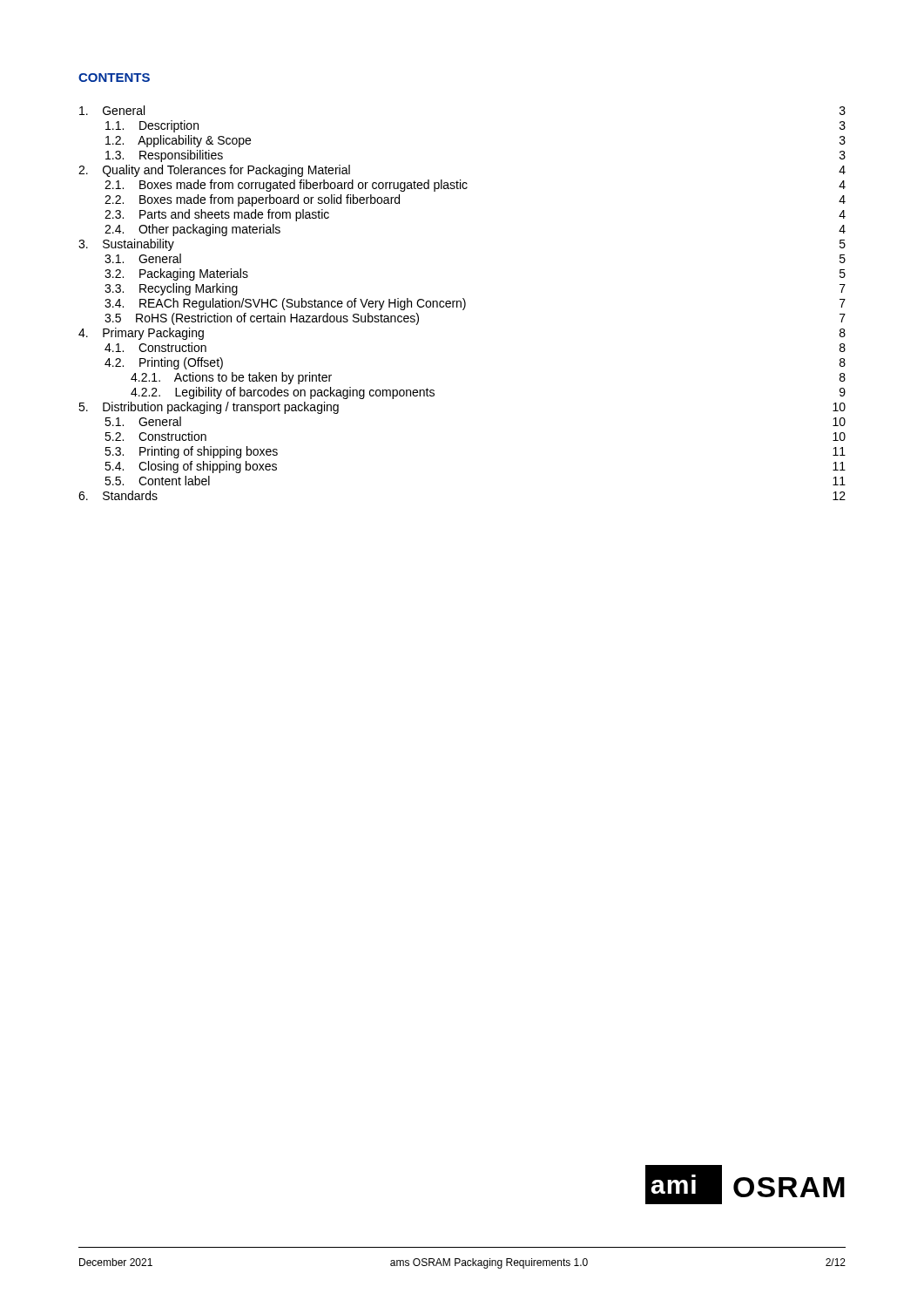Screen dimensions: 1307x924
Task: Locate the list item that says "3.3. Recycling Marking 7"
Action: (186, 289)
